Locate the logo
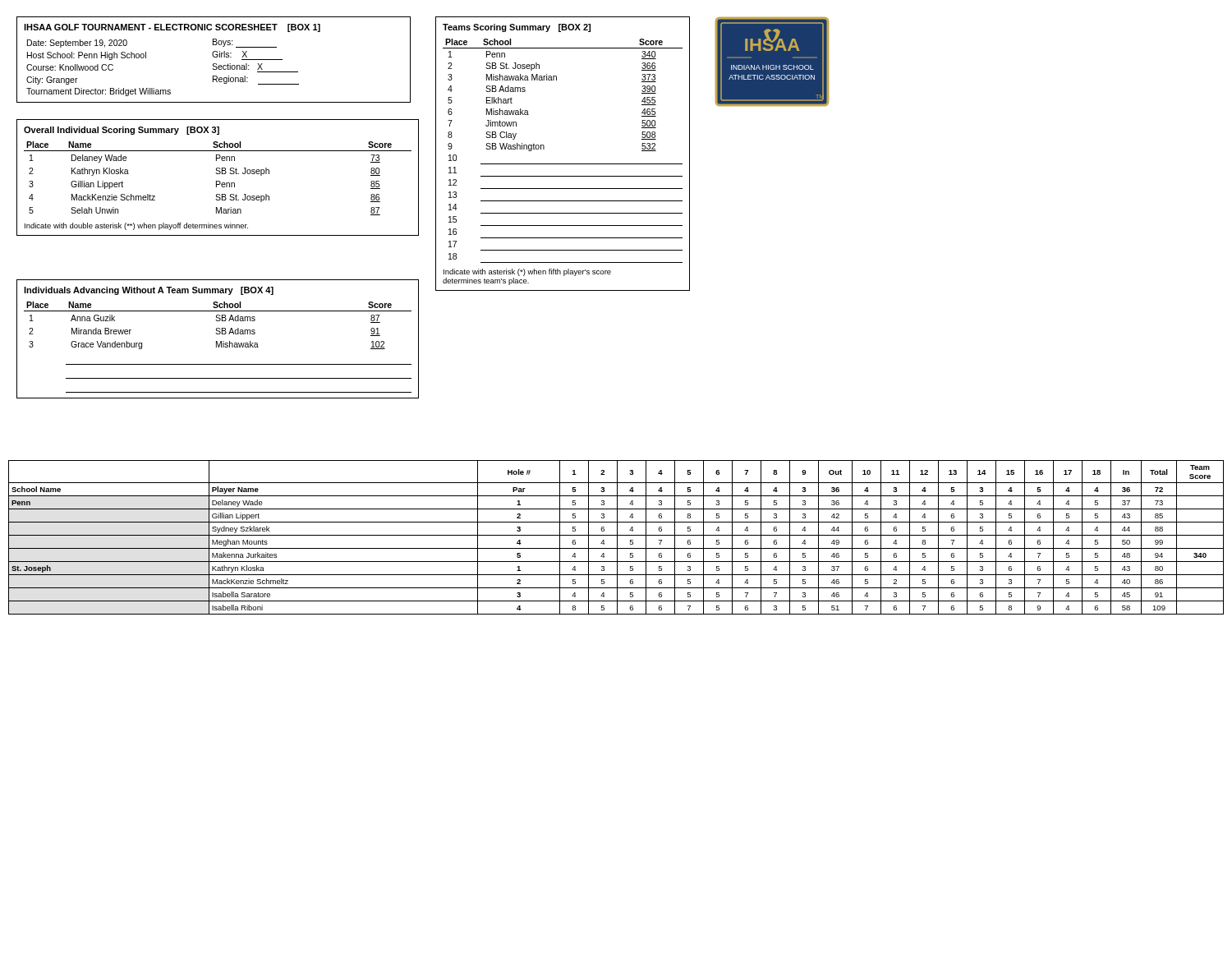The height and width of the screenshot is (953, 1232). 772,62
